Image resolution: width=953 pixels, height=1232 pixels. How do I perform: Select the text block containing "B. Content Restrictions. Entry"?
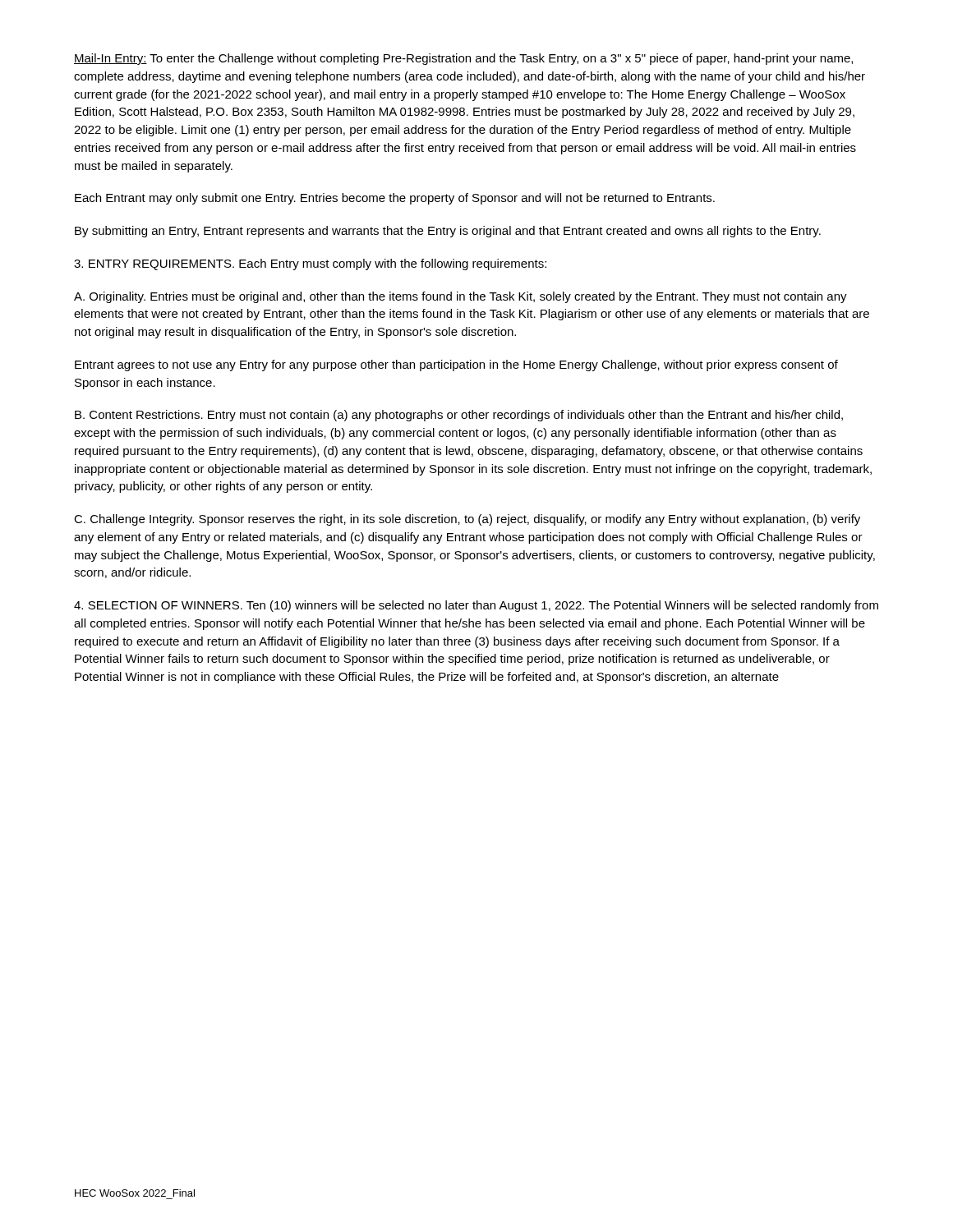473,450
